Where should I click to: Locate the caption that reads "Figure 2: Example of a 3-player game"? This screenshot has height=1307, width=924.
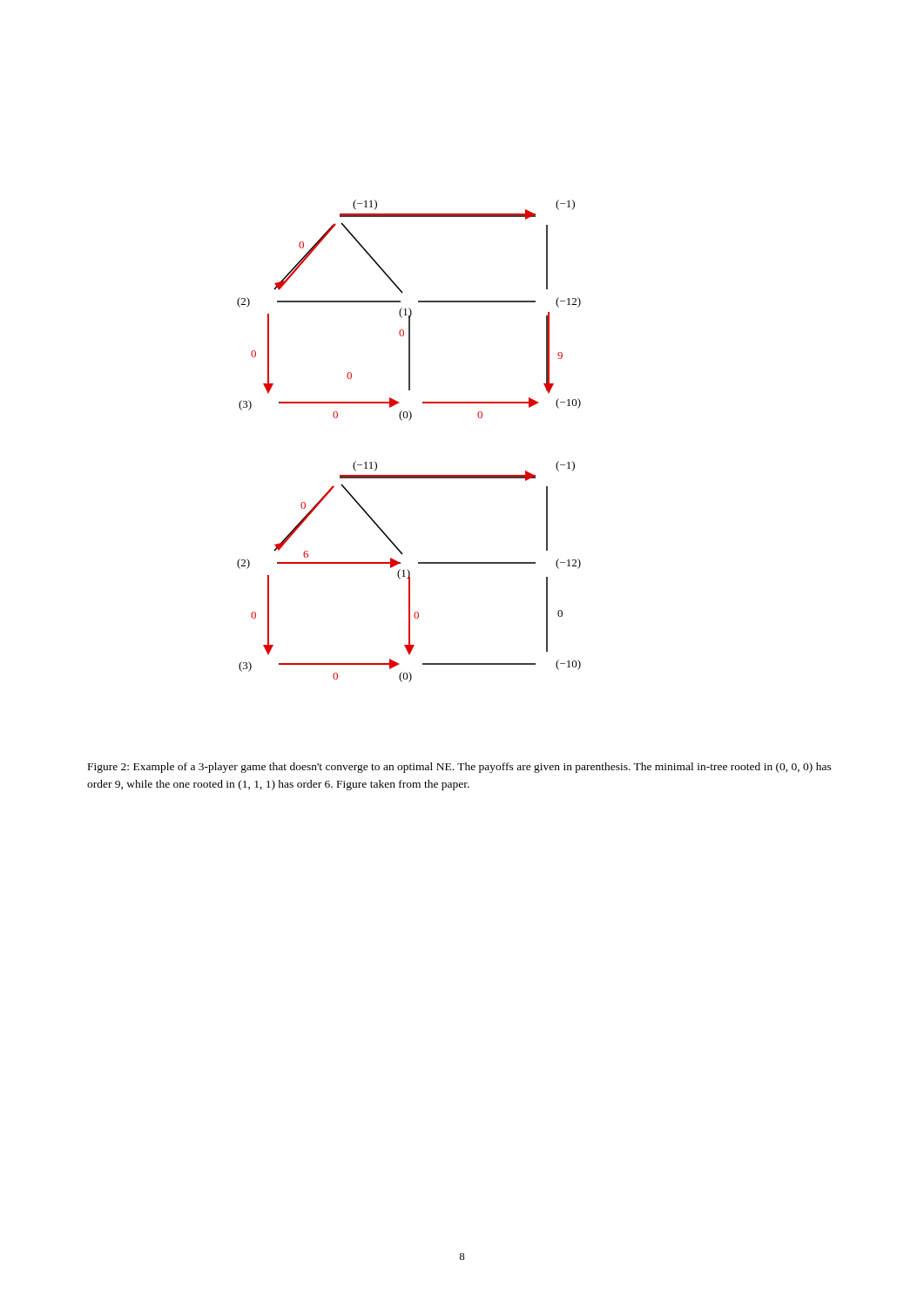[x=459, y=775]
